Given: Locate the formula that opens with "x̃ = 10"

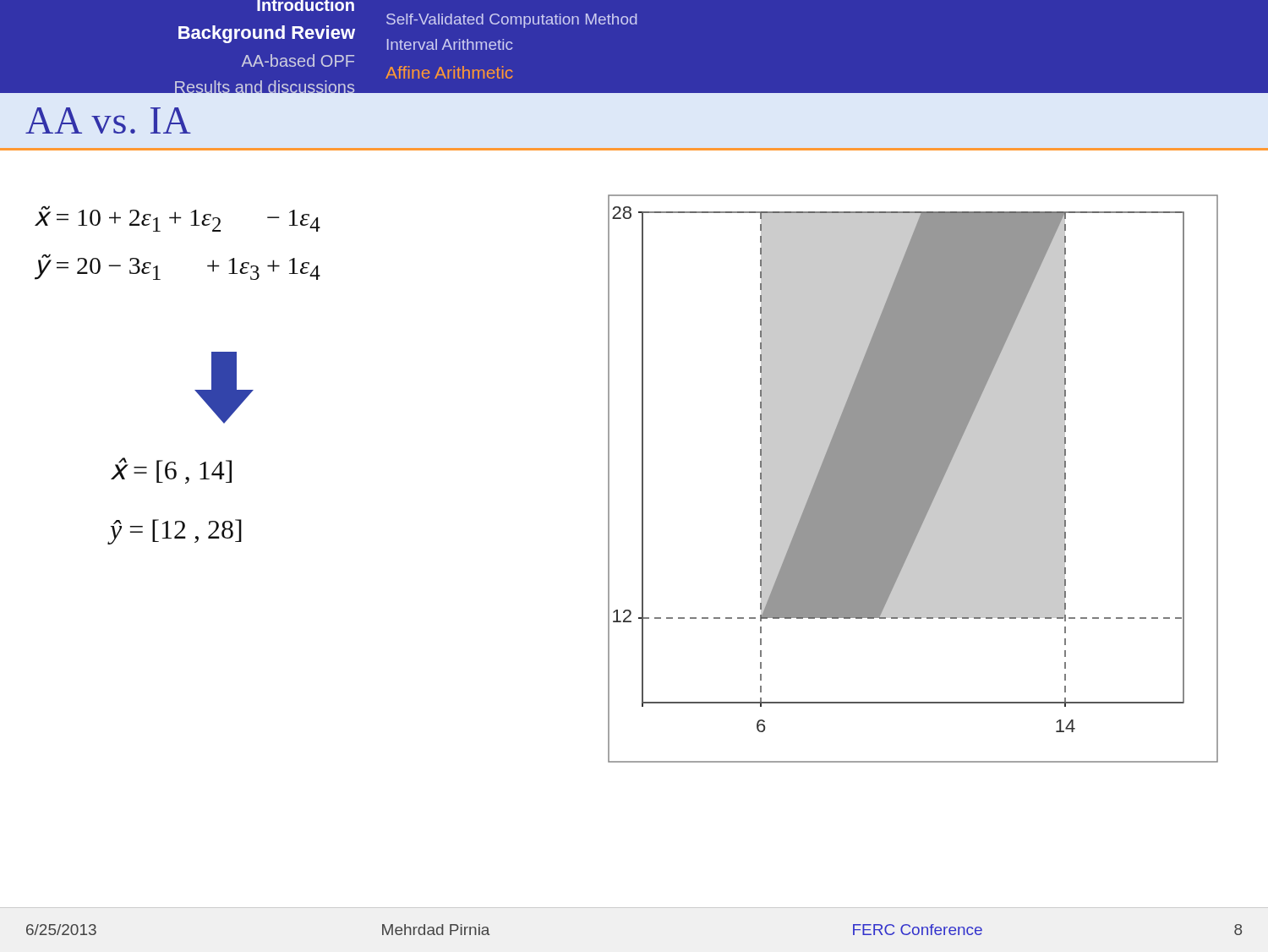Looking at the screenshot, I should [296, 243].
